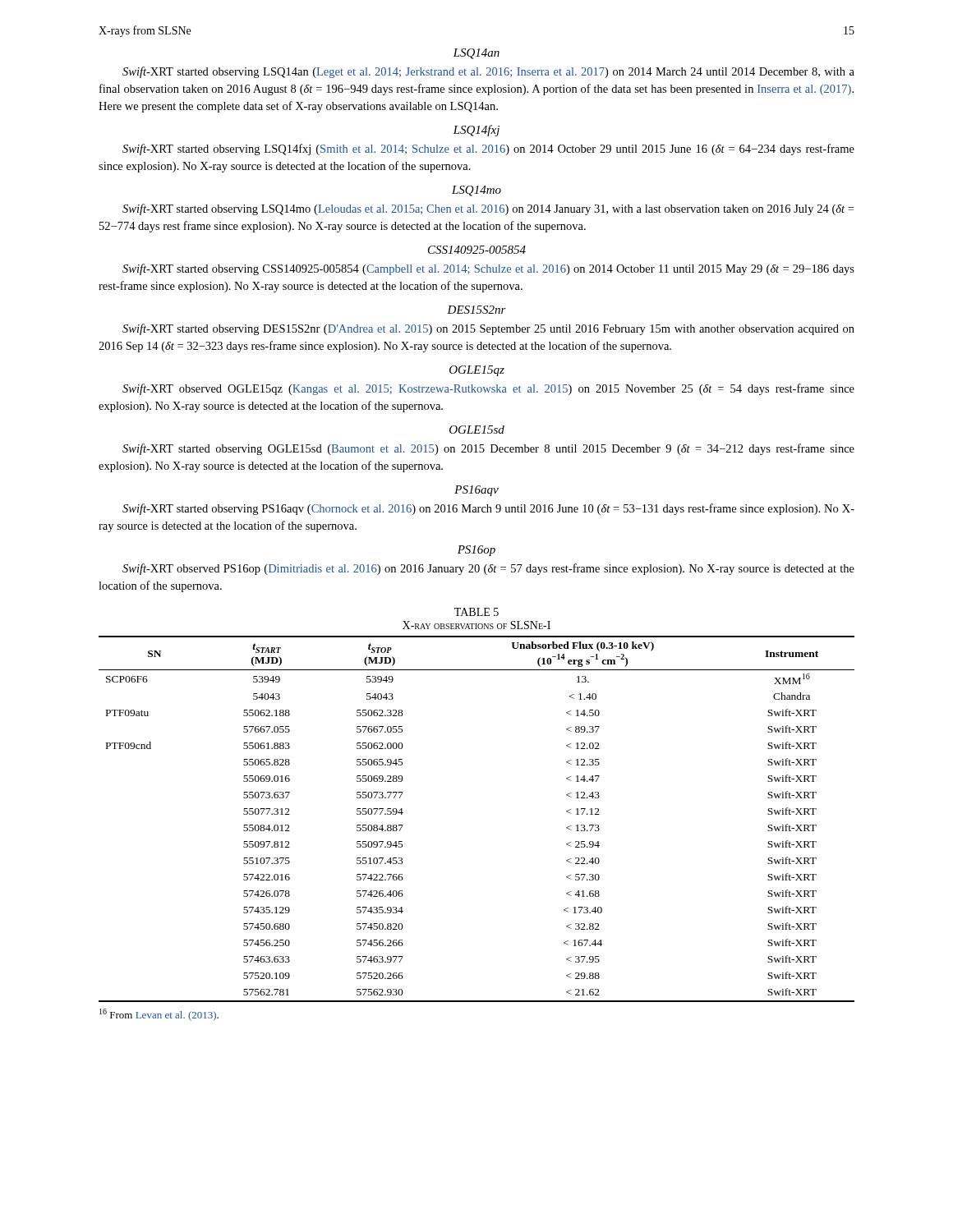Select the element starting "TABLE 5 X-ray observations of"
Image resolution: width=953 pixels, height=1232 pixels.
[x=476, y=619]
